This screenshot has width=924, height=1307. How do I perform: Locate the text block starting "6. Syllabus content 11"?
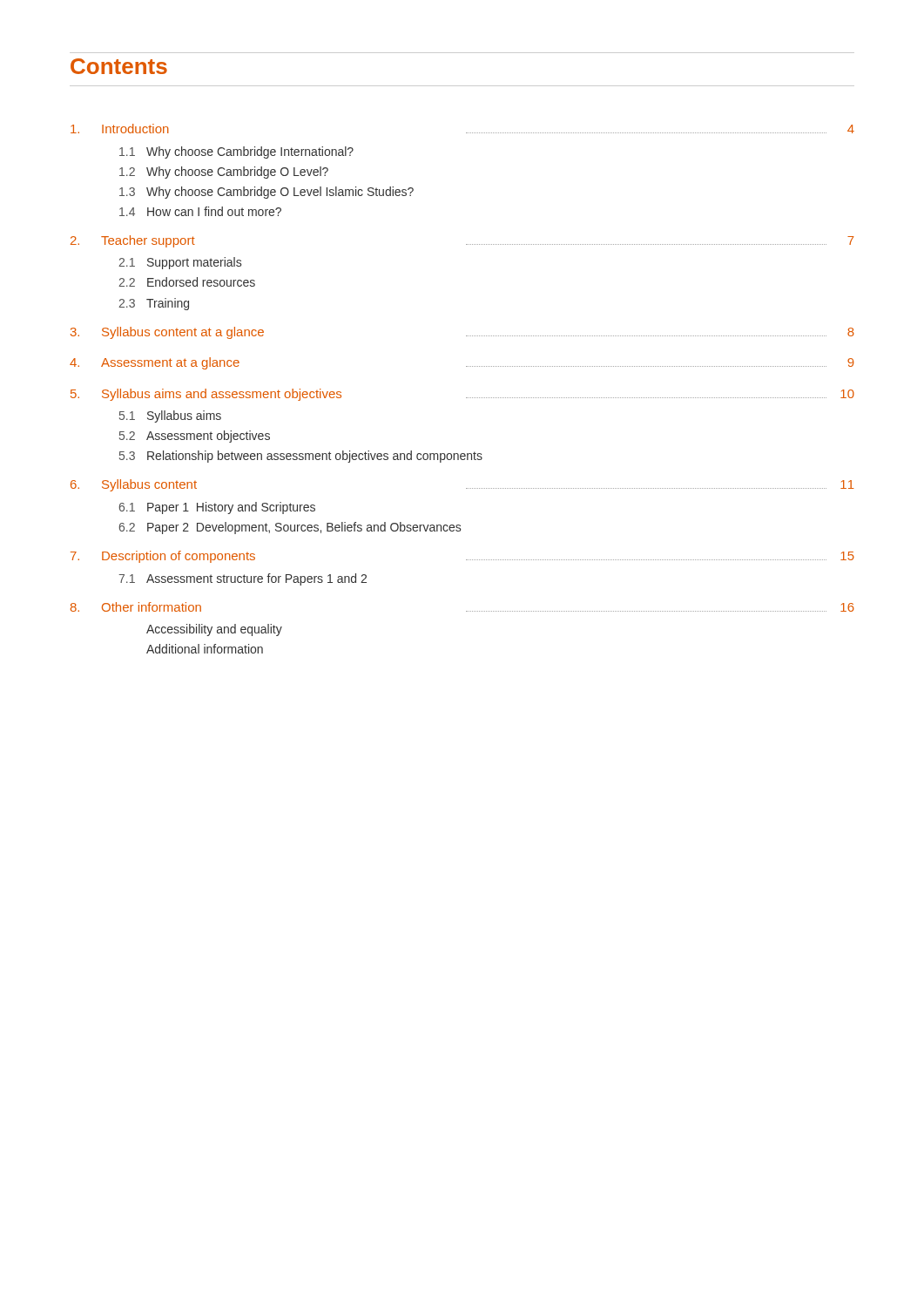[462, 485]
